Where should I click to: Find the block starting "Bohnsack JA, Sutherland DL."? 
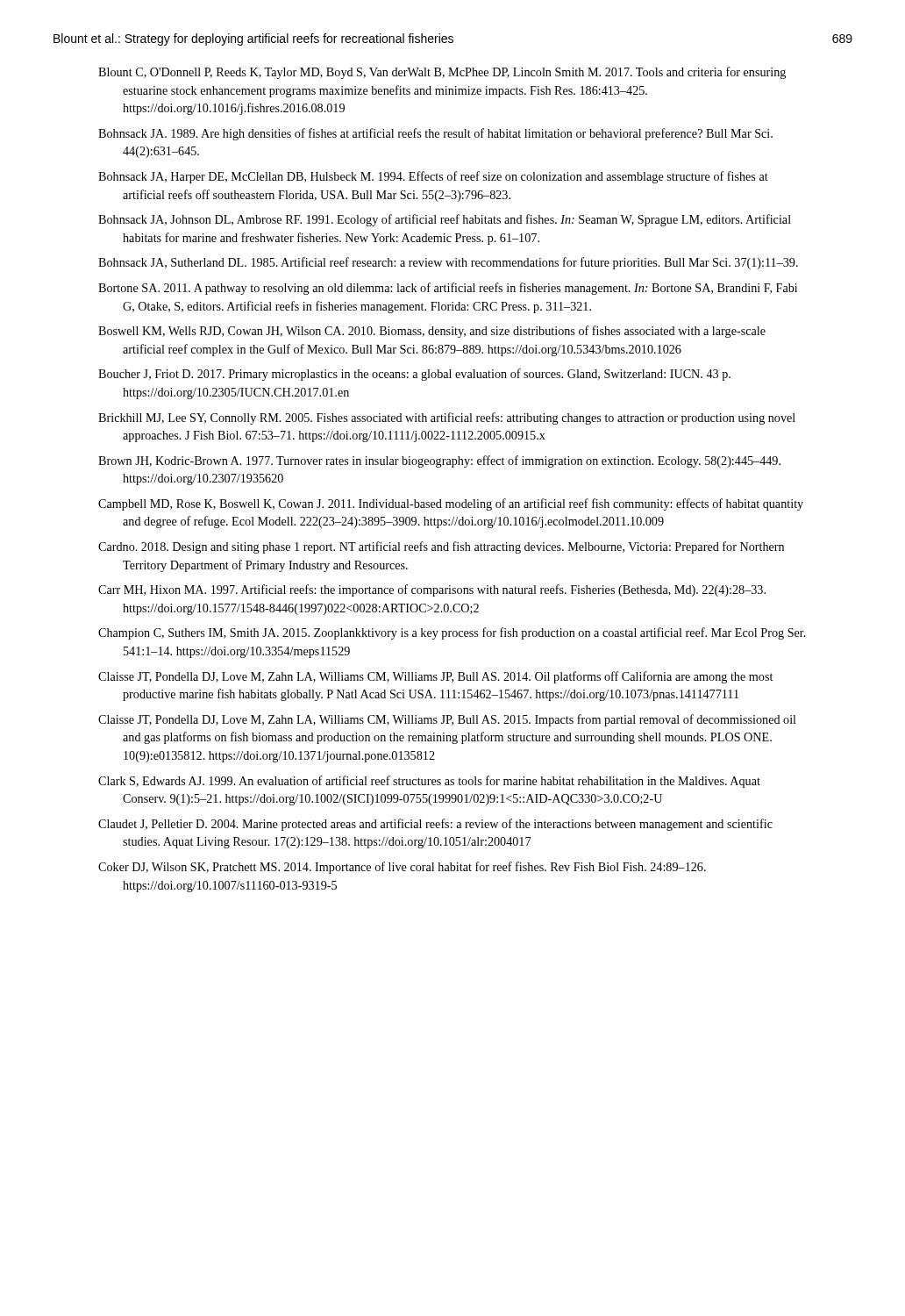(x=448, y=263)
